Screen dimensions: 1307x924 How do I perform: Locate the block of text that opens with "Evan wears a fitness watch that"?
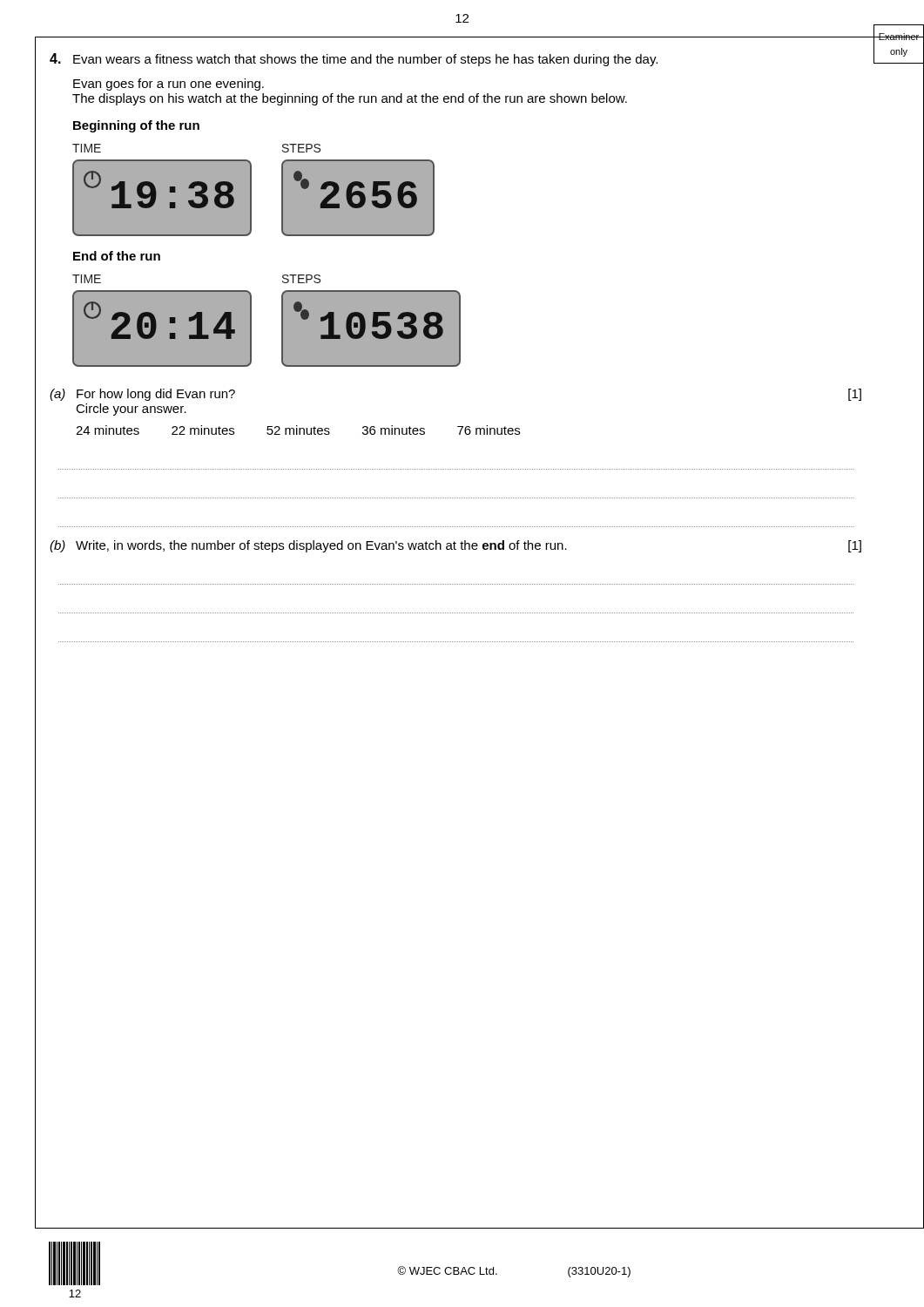(354, 59)
